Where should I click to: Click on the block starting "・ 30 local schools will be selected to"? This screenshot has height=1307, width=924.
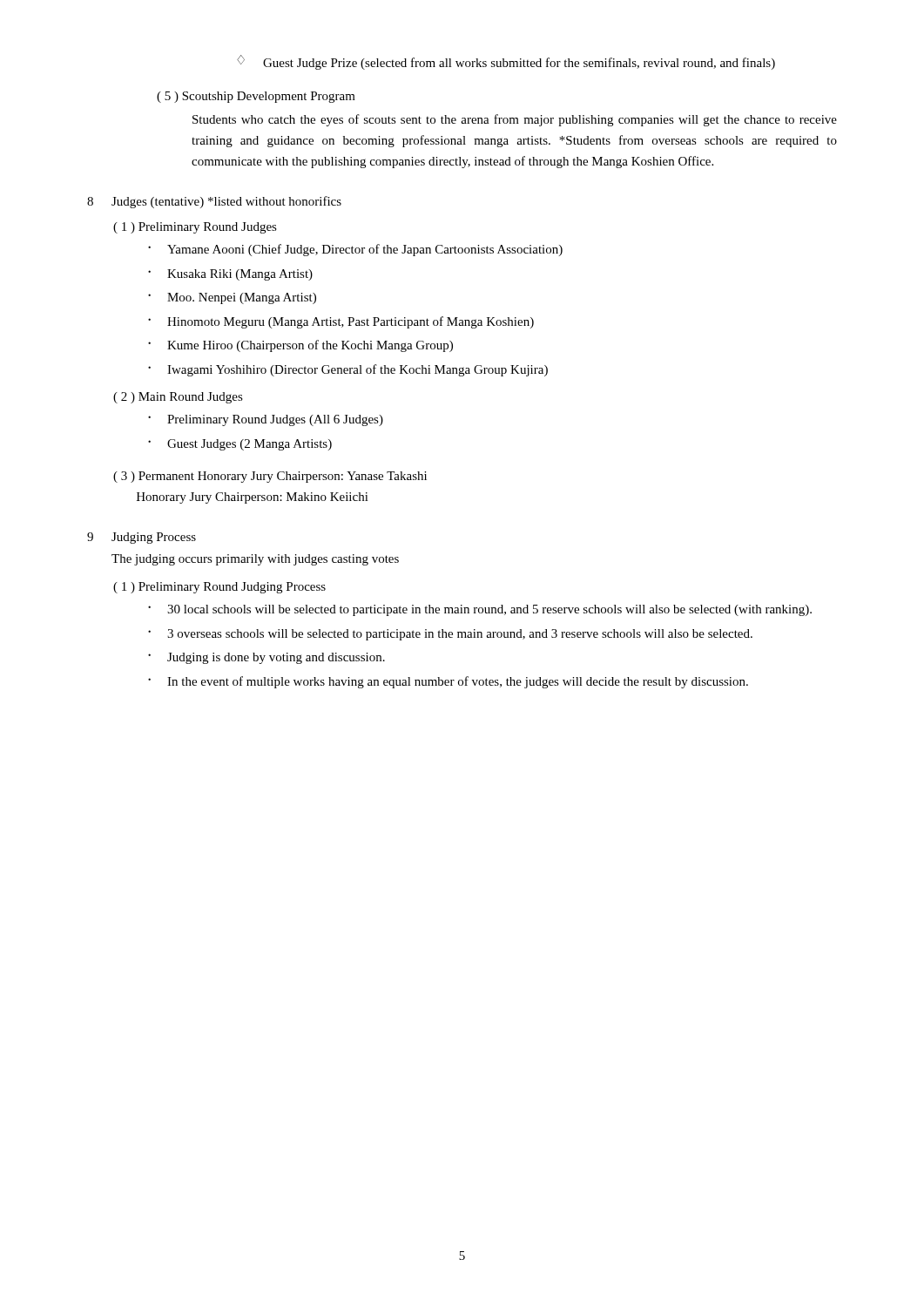click(x=488, y=609)
